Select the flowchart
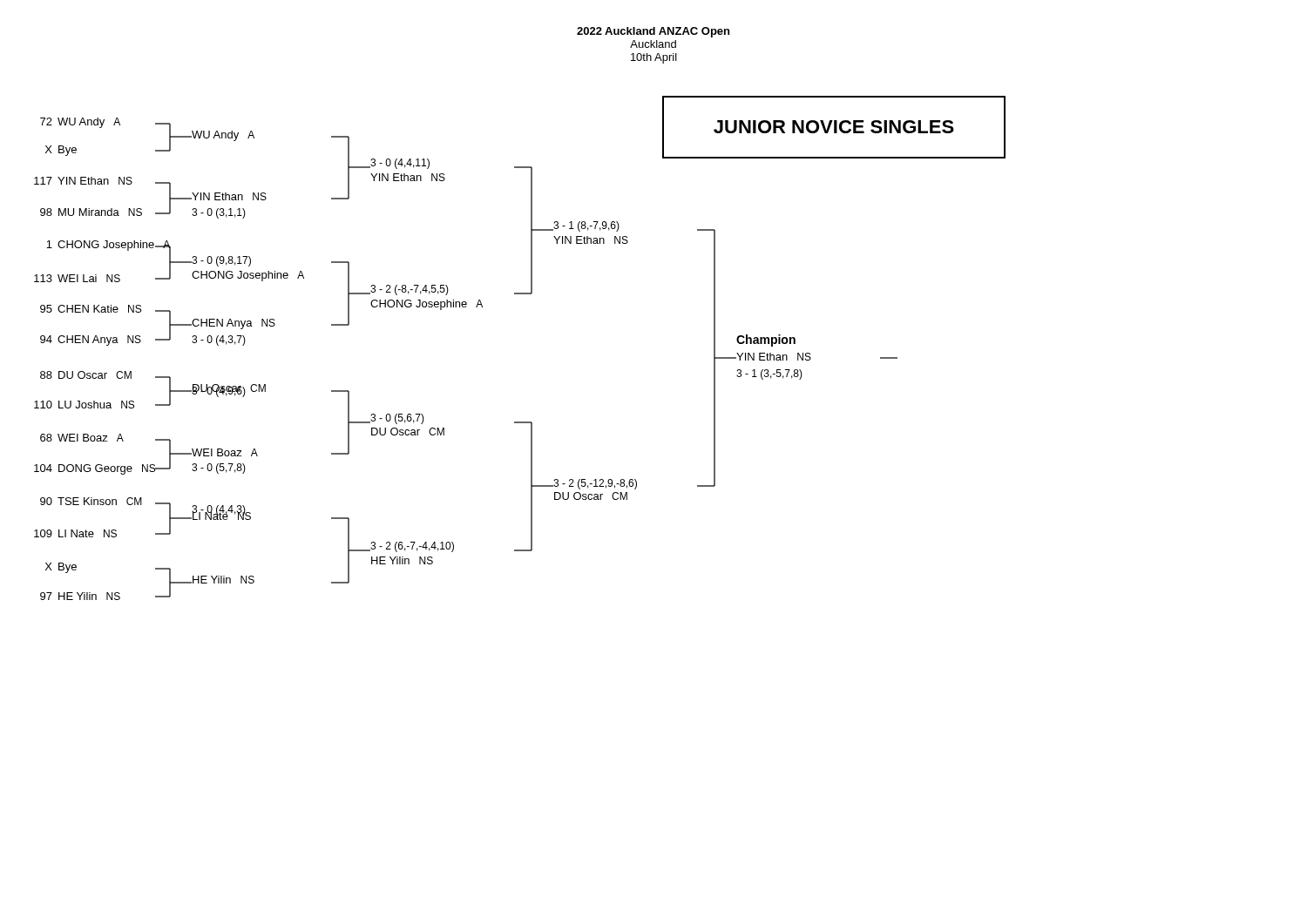The image size is (1307, 924). tap(654, 506)
